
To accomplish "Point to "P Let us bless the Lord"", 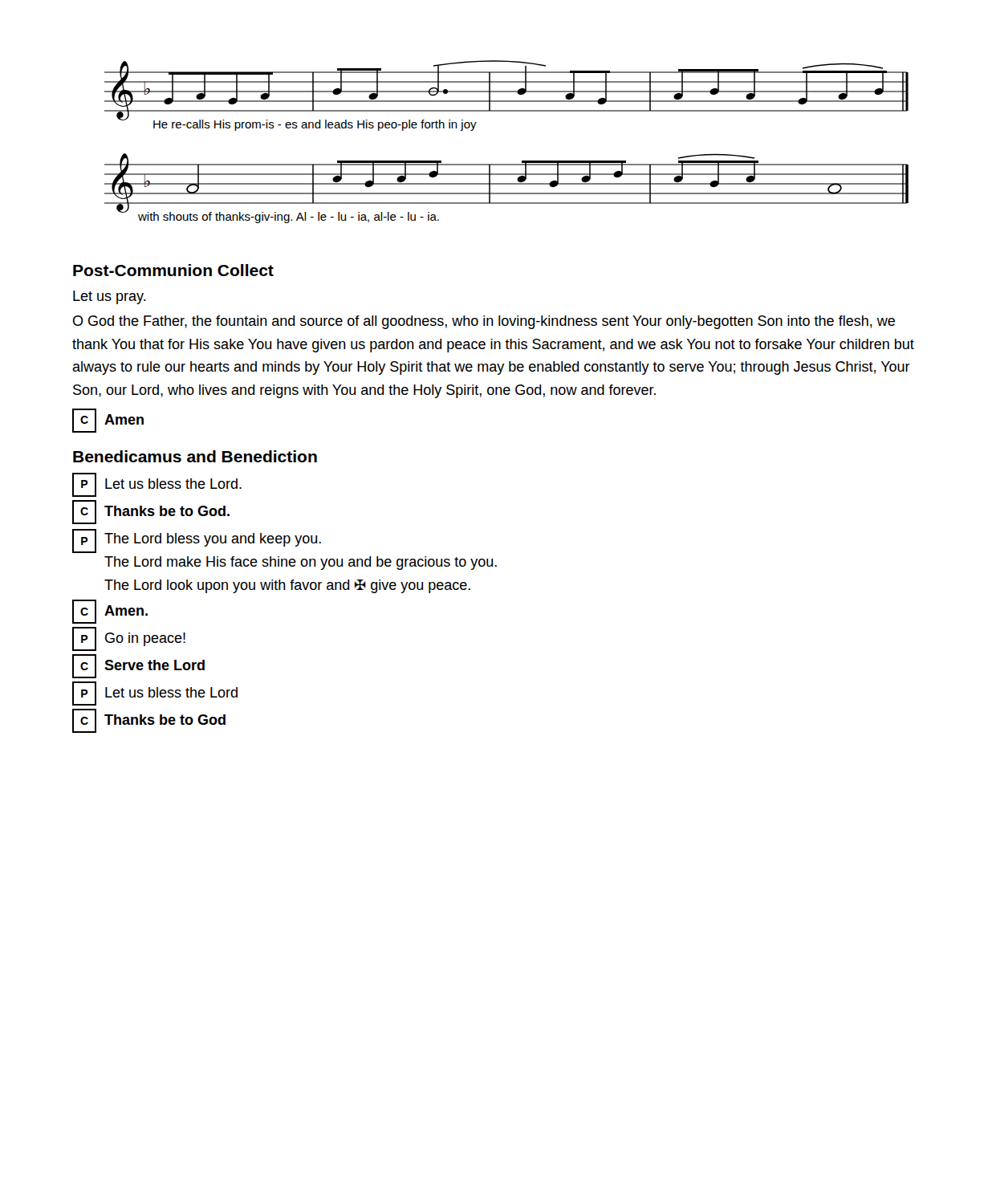I will 155,694.
